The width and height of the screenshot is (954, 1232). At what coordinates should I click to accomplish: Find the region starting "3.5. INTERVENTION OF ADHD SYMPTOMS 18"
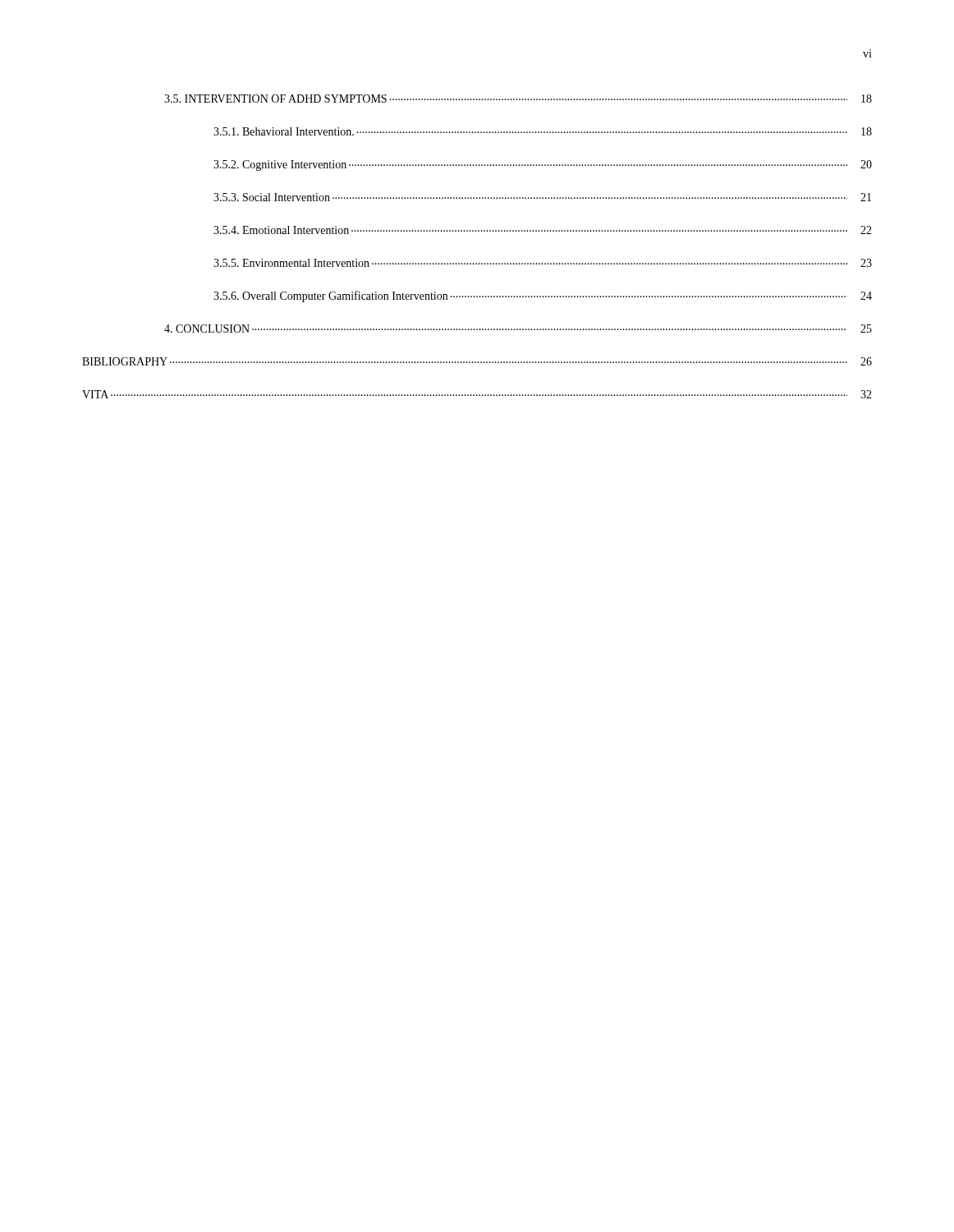click(x=518, y=99)
